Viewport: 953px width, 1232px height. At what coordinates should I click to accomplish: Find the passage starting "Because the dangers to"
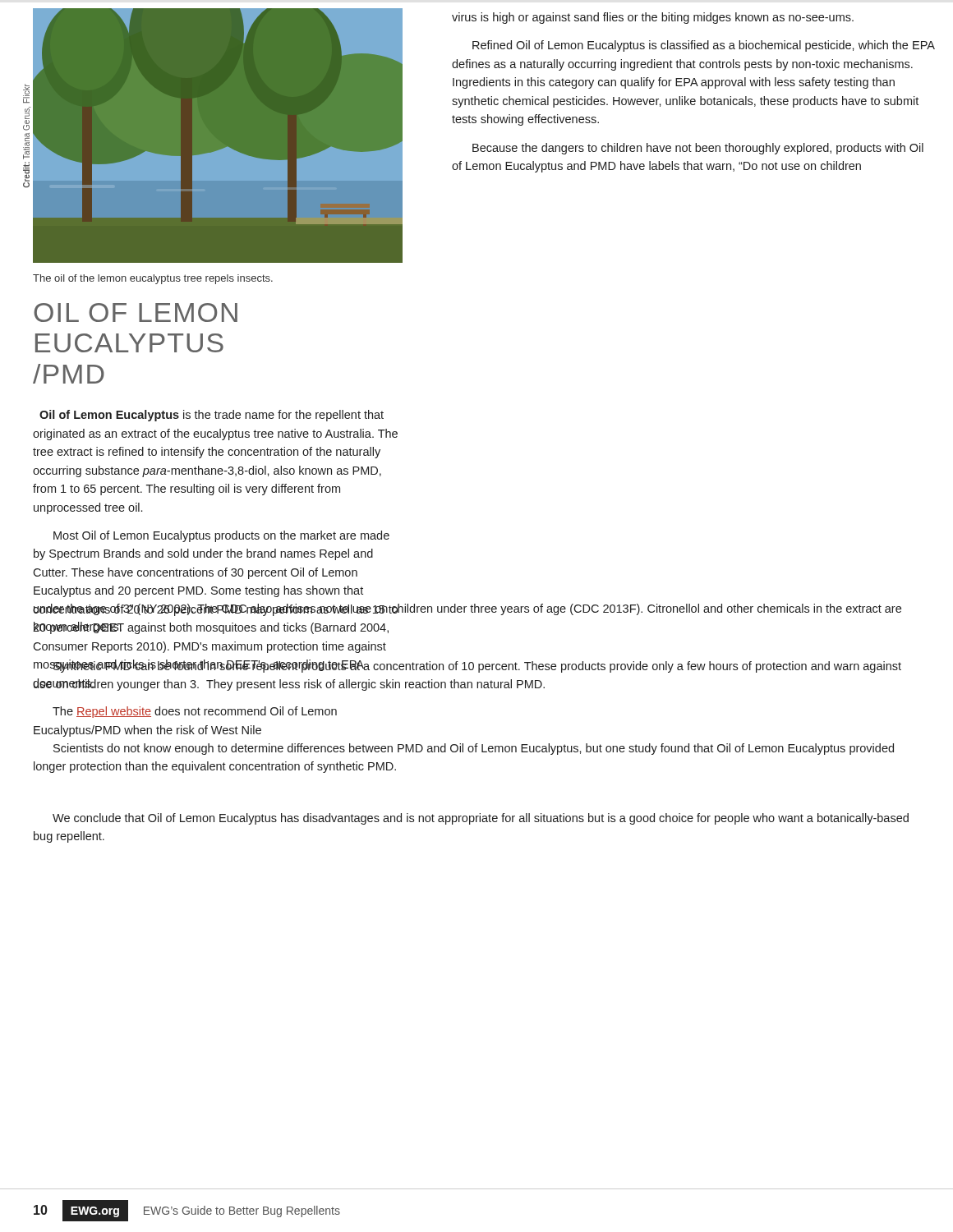(x=688, y=157)
